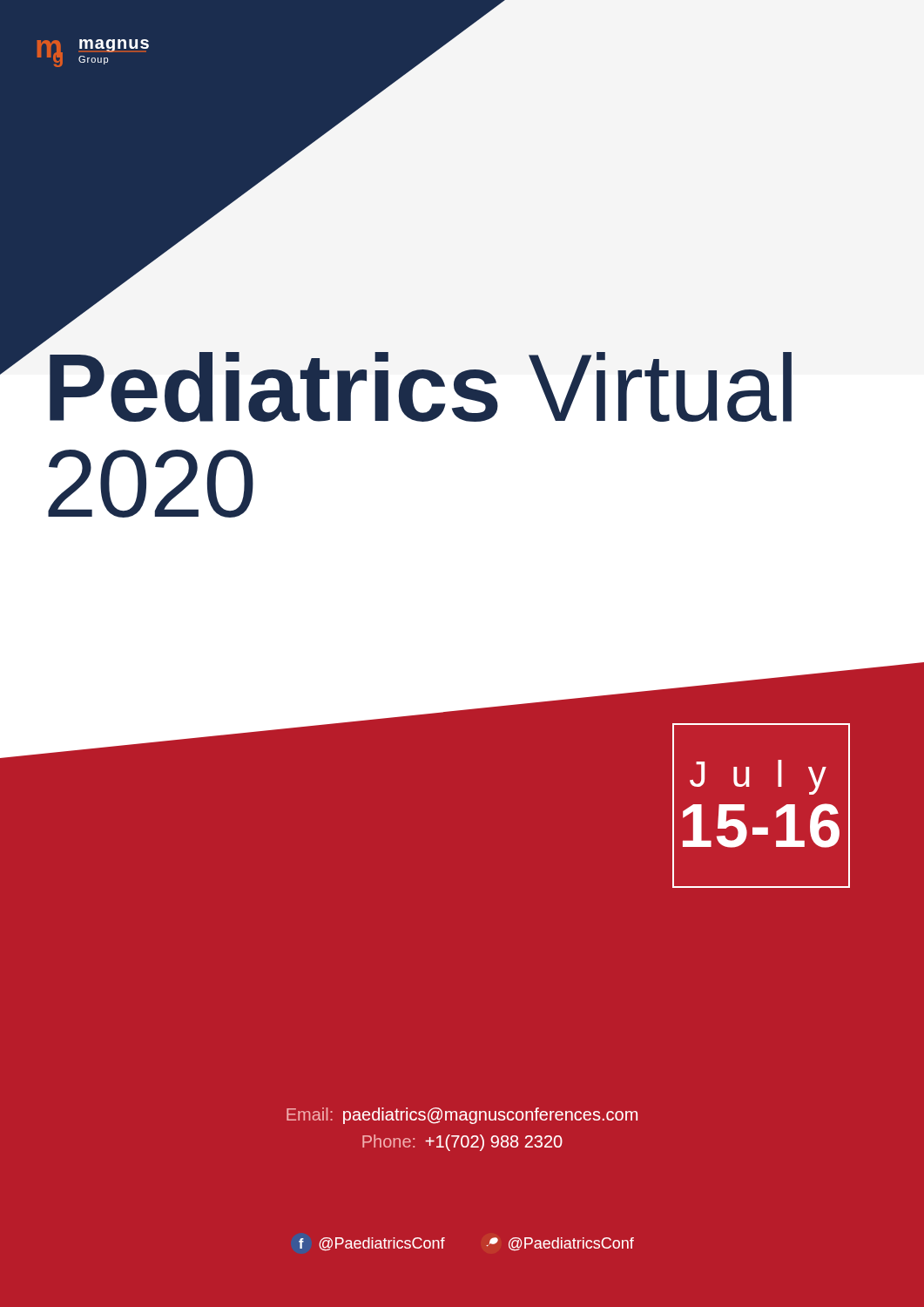Click on the logo
The width and height of the screenshot is (924, 1307).
click(x=105, y=50)
